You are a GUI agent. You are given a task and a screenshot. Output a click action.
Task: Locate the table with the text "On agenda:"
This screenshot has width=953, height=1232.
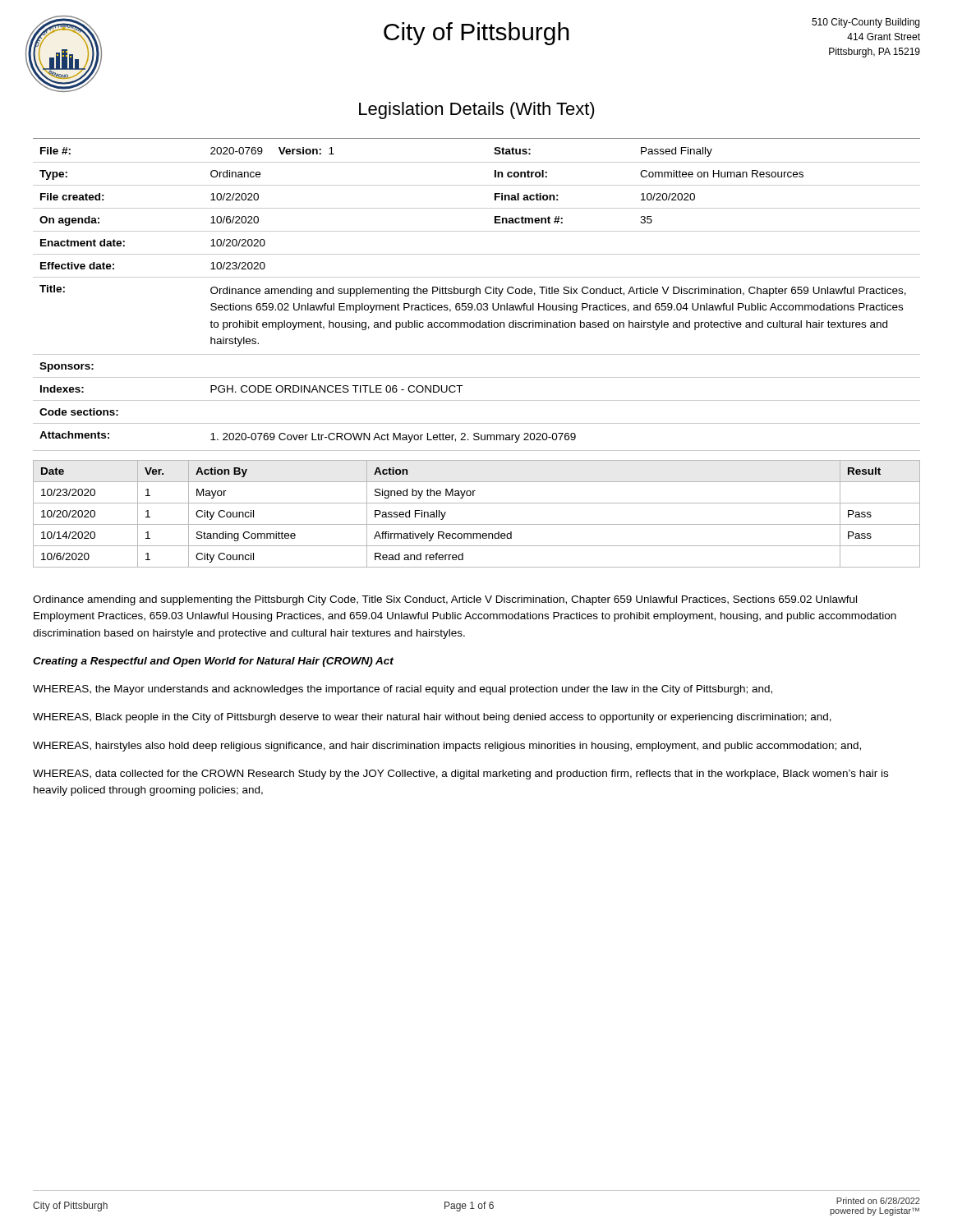point(476,295)
